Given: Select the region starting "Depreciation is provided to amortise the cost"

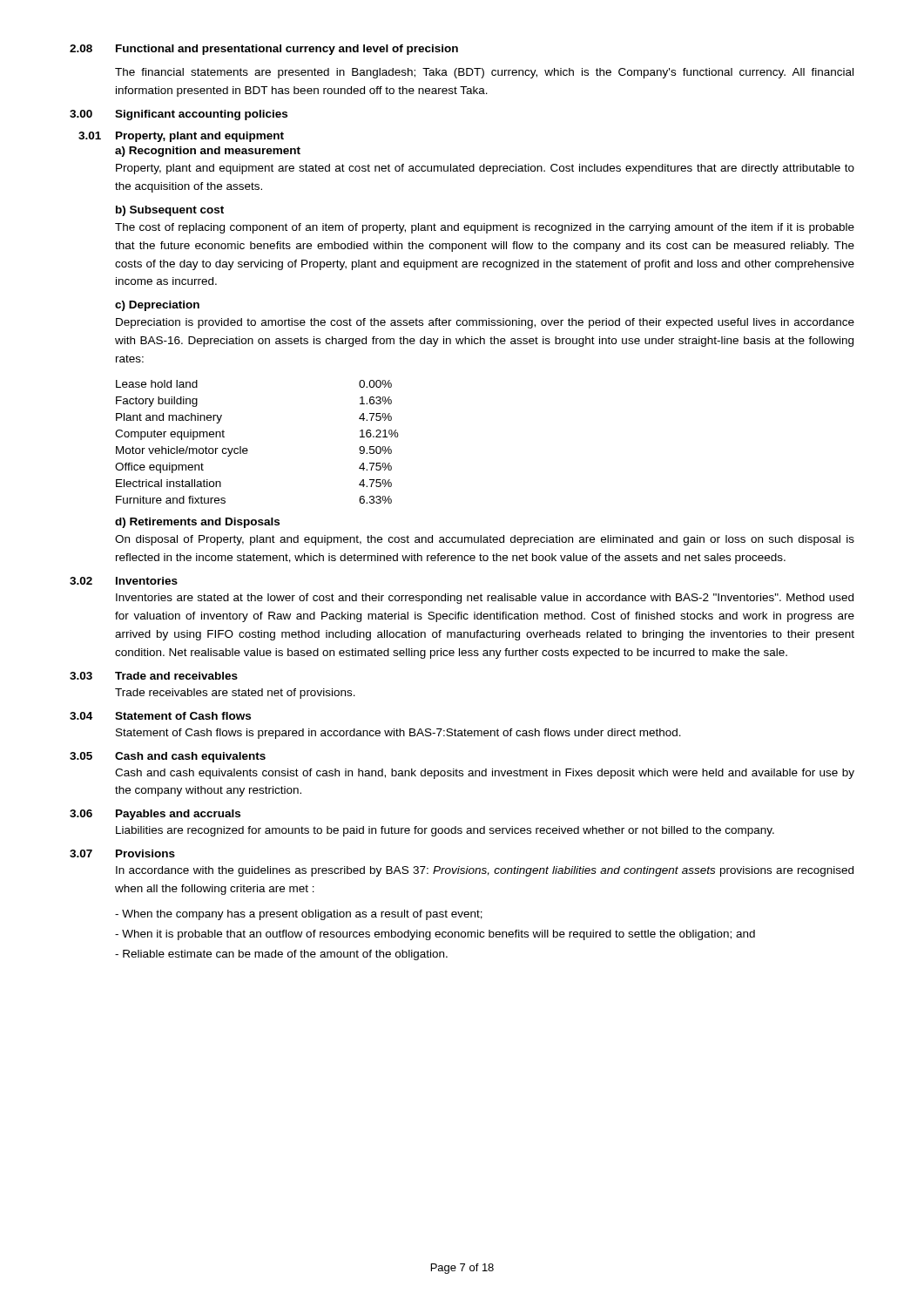Looking at the screenshot, I should tap(485, 341).
